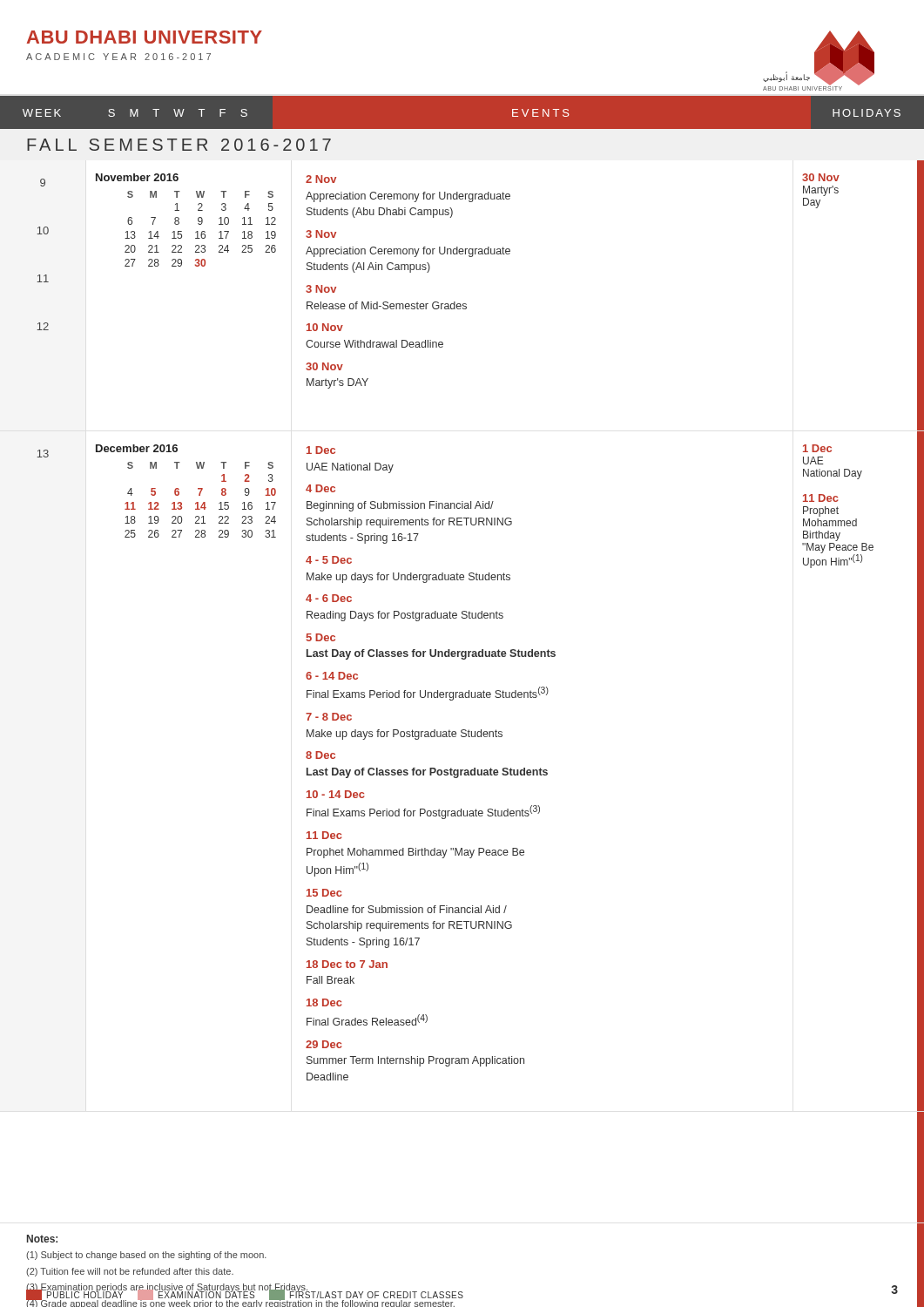This screenshot has height=1307, width=924.
Task: Click on the passage starting "2 Nov Appreciation Ceremony for UndergraduateStudents (Abu"
Action: pyautogui.click(x=321, y=179)
